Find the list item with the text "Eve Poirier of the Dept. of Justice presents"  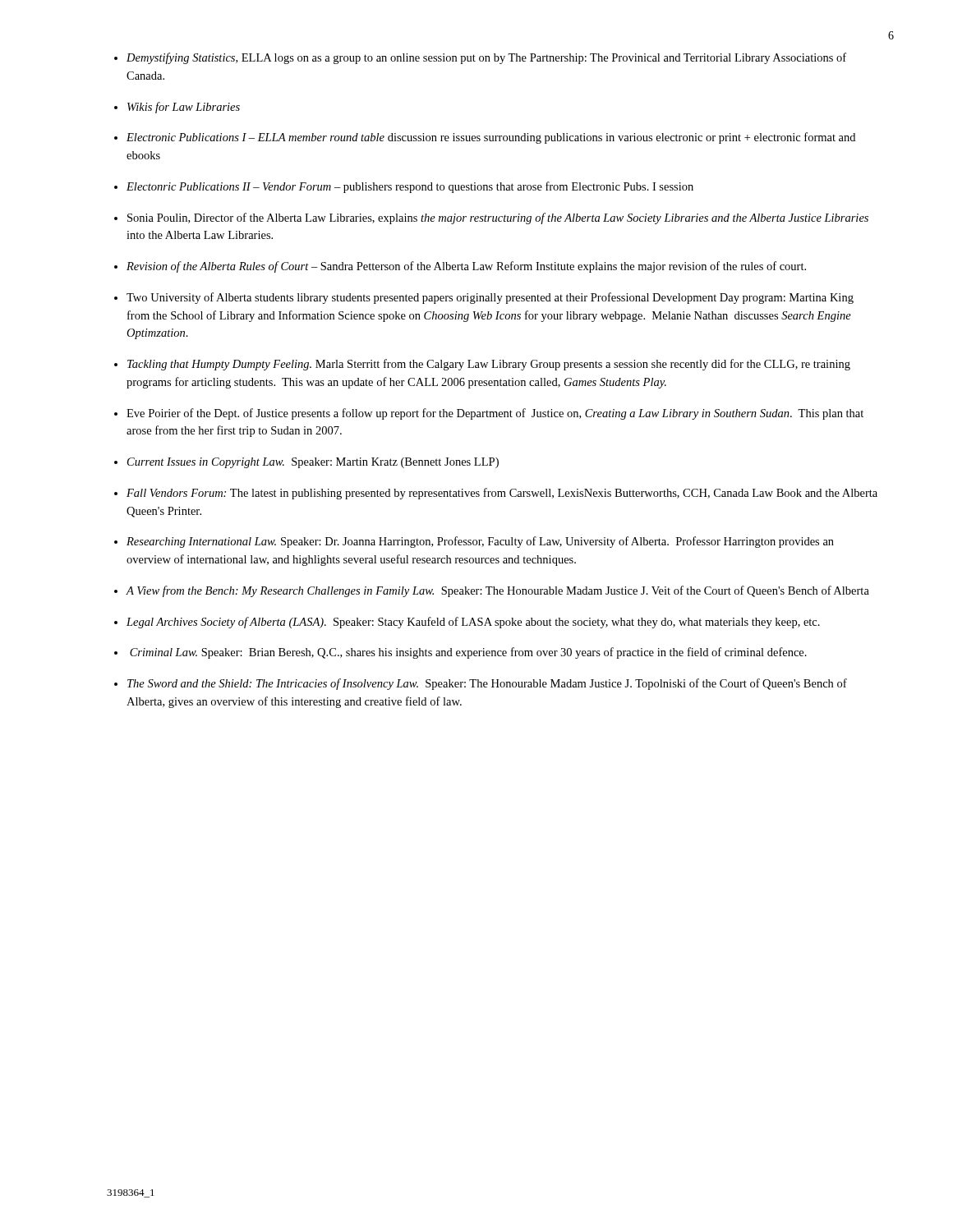pos(495,422)
